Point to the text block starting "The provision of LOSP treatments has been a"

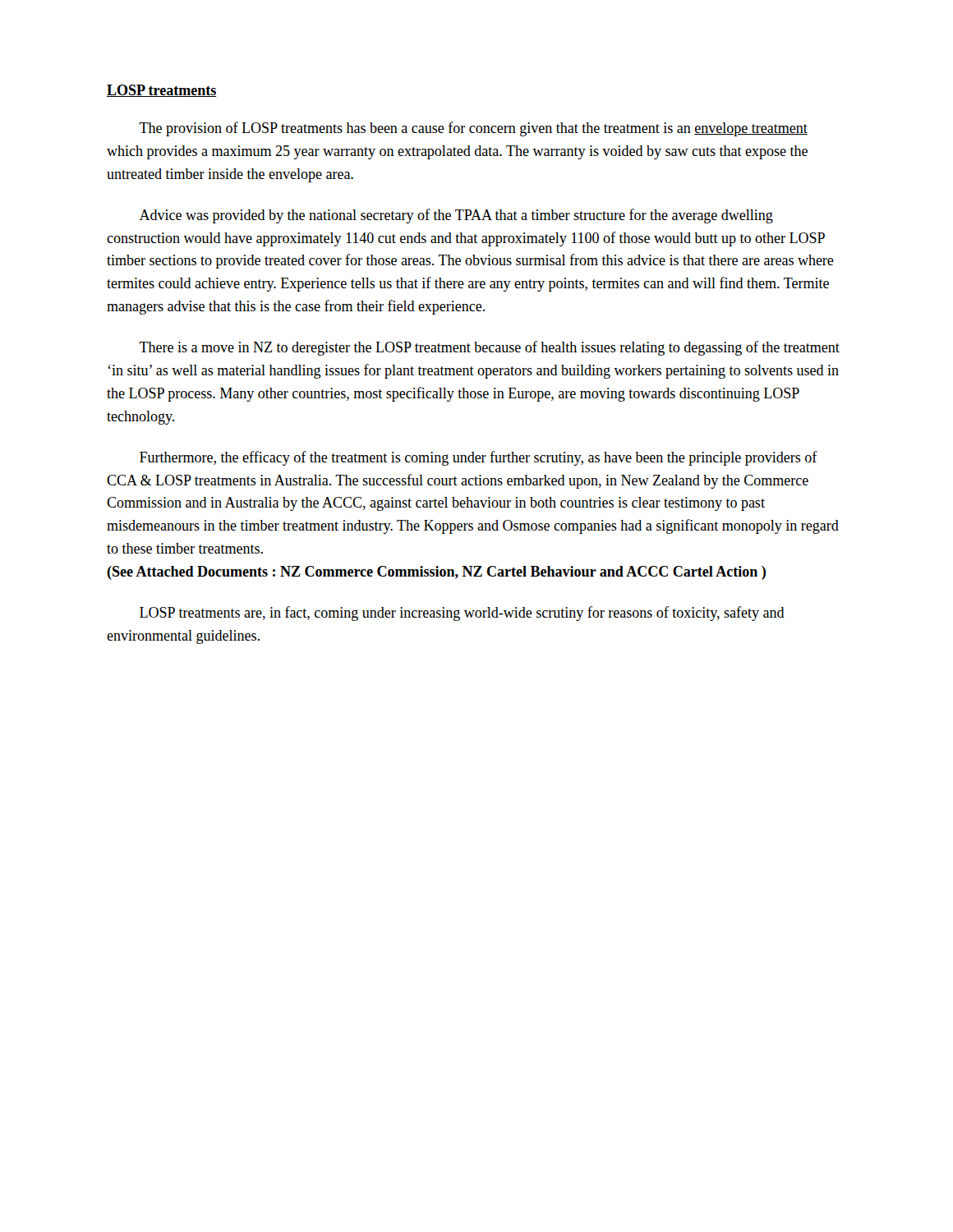point(476,152)
